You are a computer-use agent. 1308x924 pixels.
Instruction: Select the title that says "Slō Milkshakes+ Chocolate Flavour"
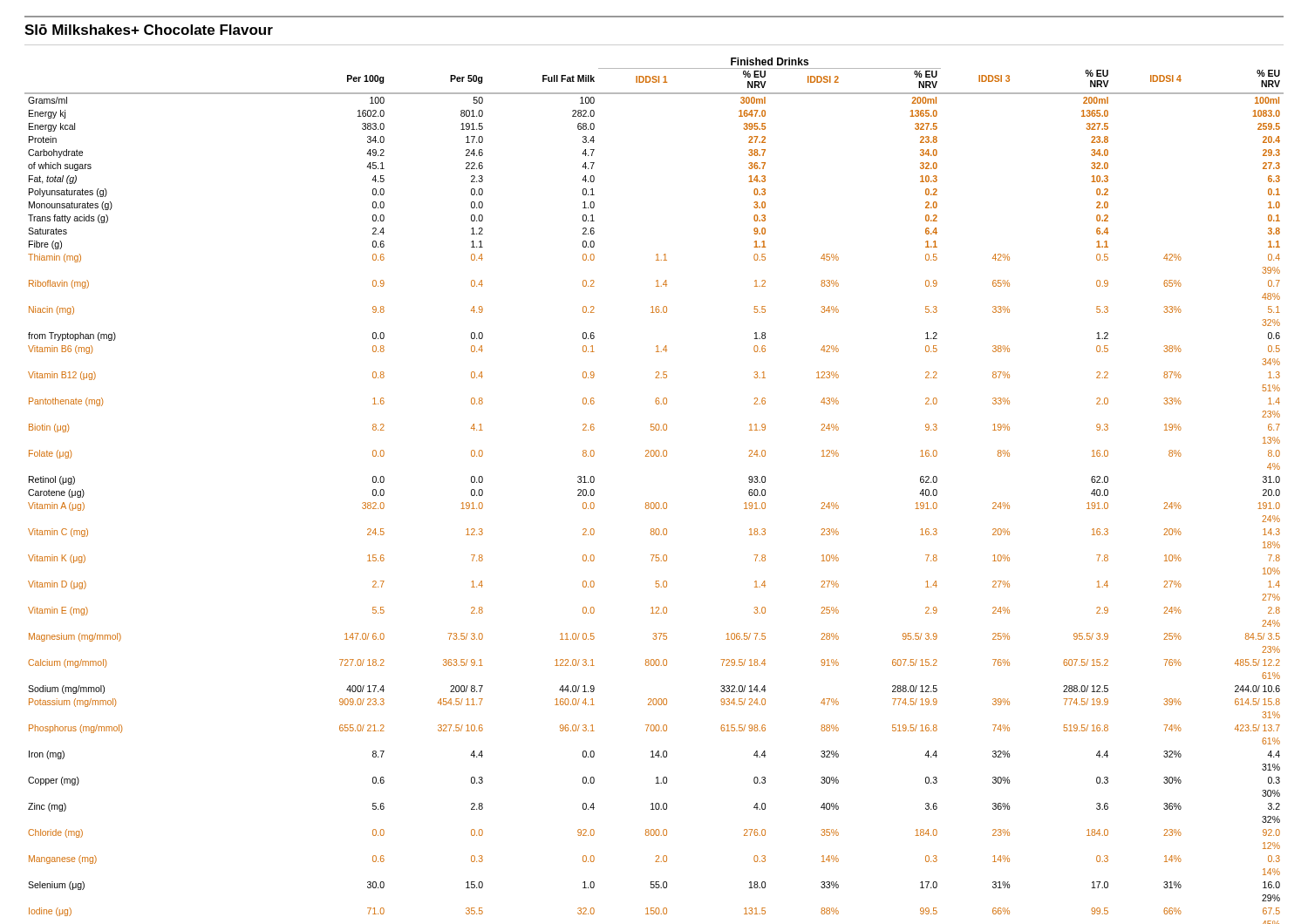pyautogui.click(x=149, y=30)
